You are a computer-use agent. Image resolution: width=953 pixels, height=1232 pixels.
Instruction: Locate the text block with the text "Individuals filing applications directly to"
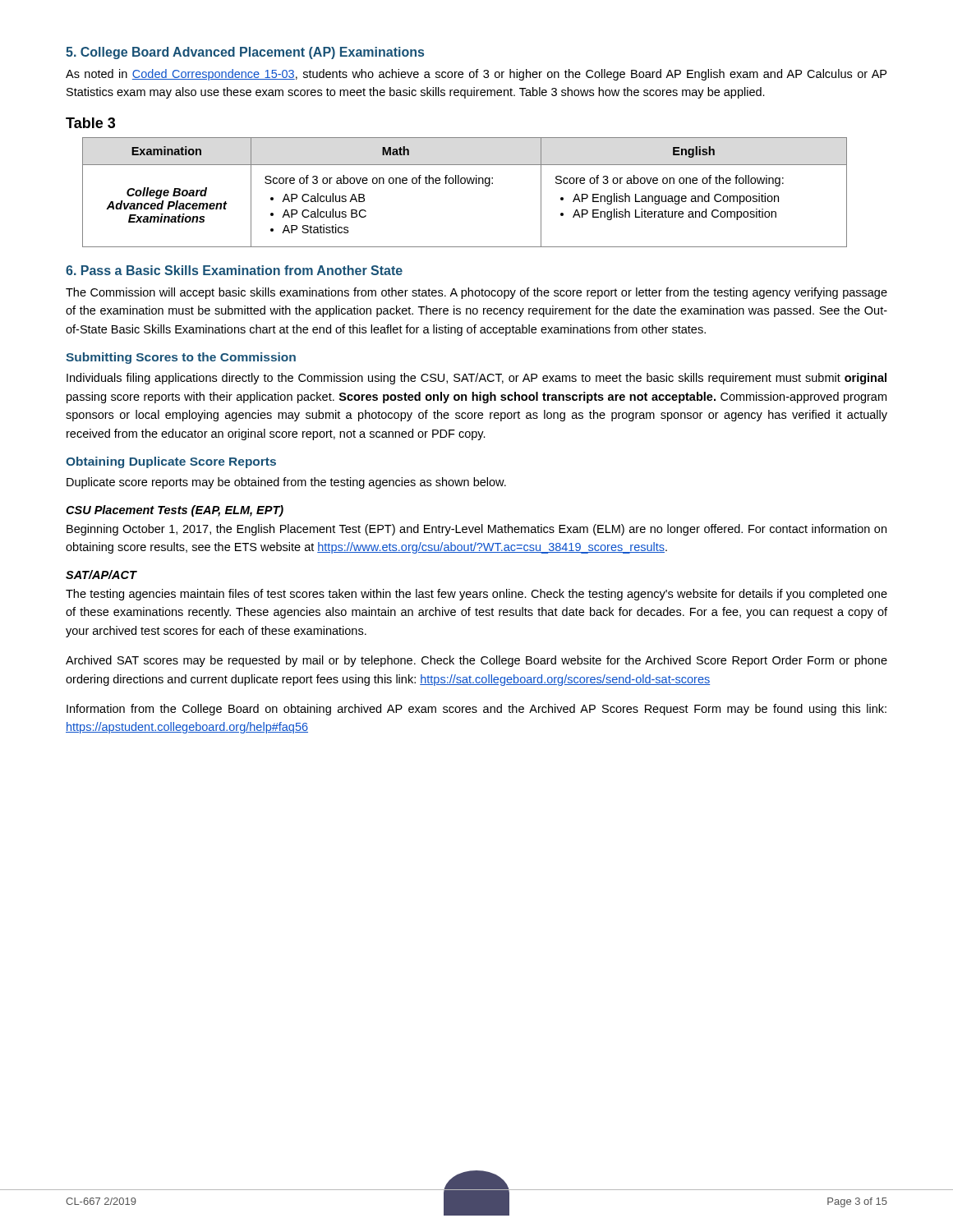[476, 406]
